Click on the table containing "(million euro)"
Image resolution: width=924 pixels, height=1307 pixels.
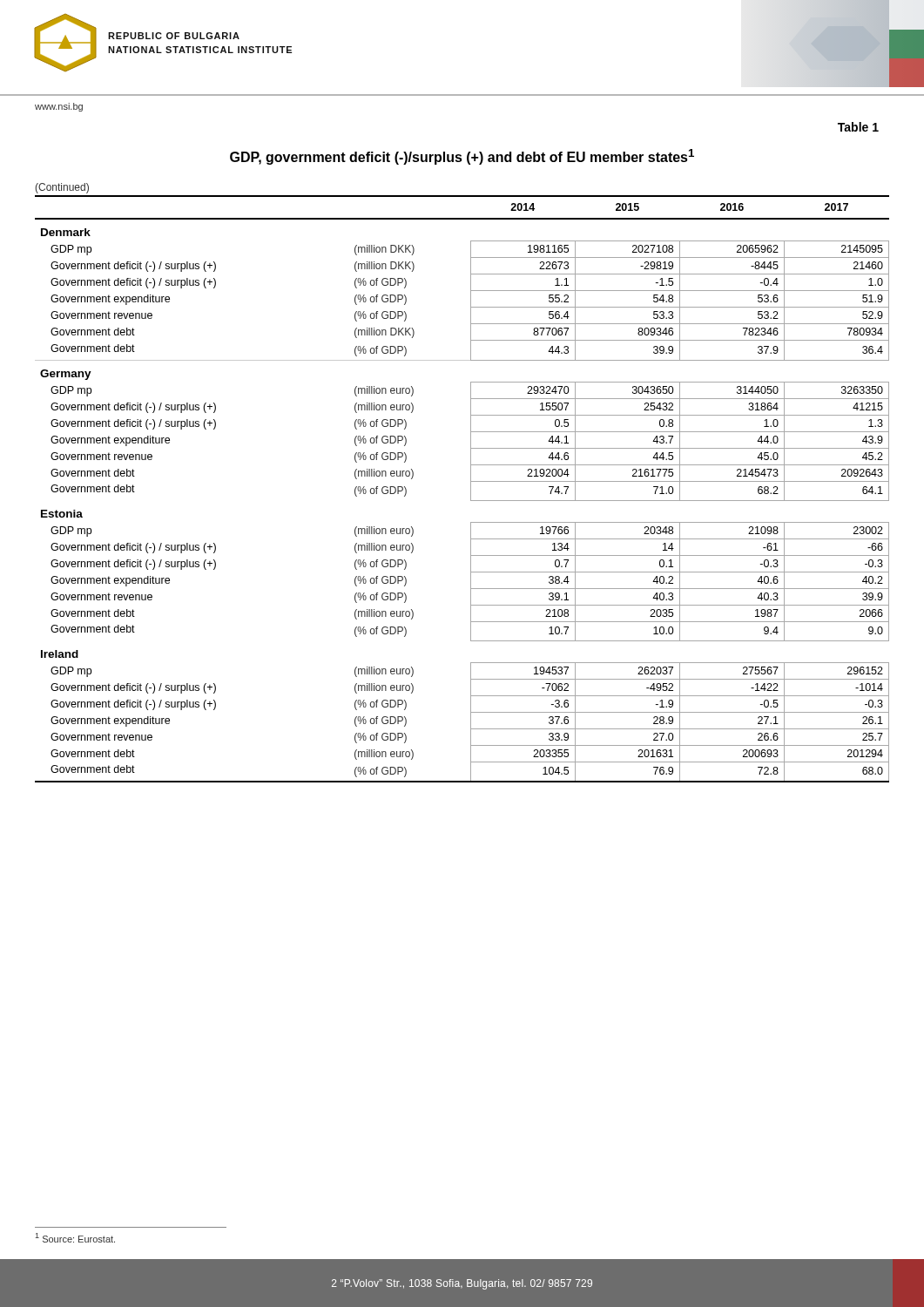[x=462, y=489]
